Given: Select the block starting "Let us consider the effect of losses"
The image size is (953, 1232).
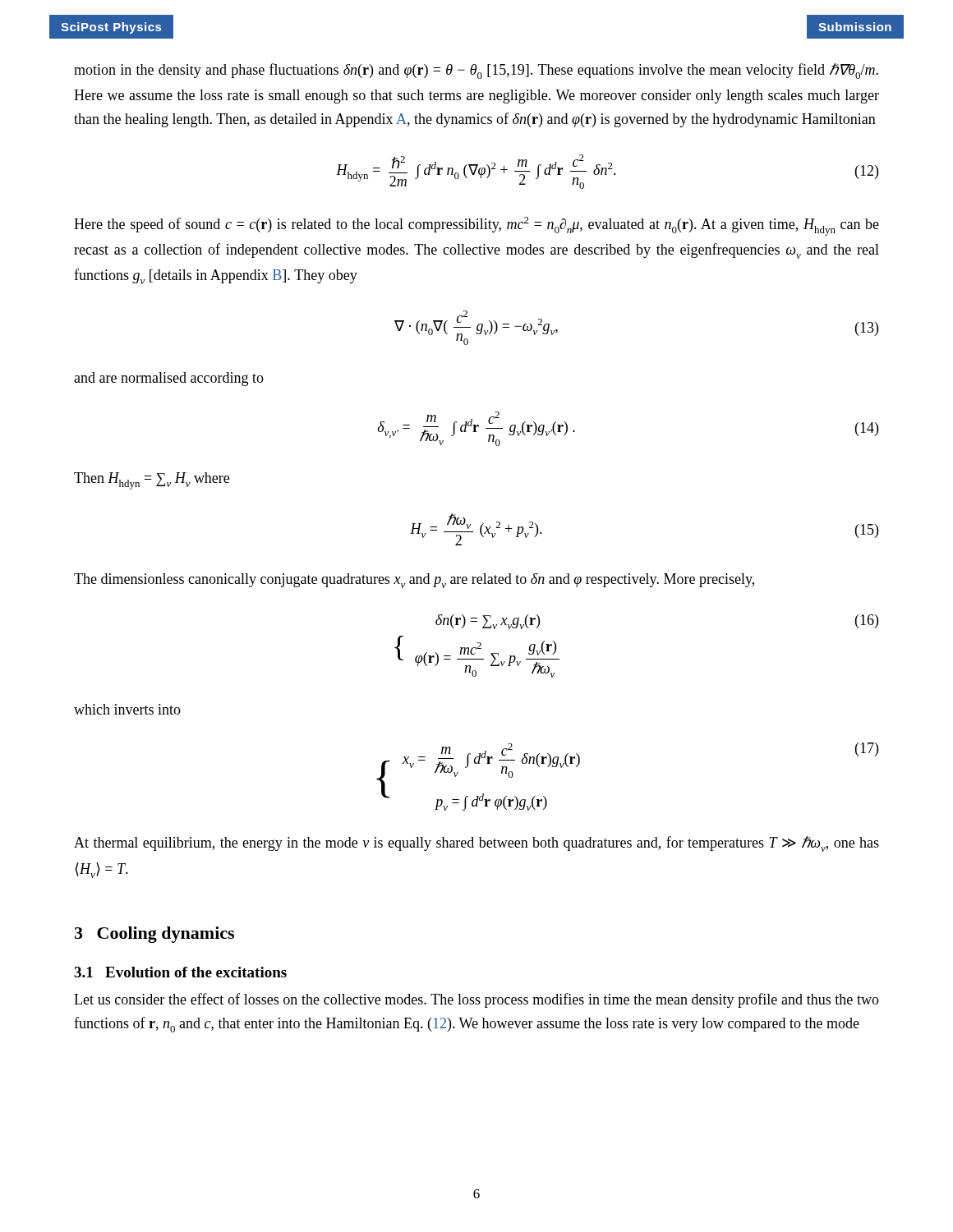Looking at the screenshot, I should pyautogui.click(x=476, y=1013).
